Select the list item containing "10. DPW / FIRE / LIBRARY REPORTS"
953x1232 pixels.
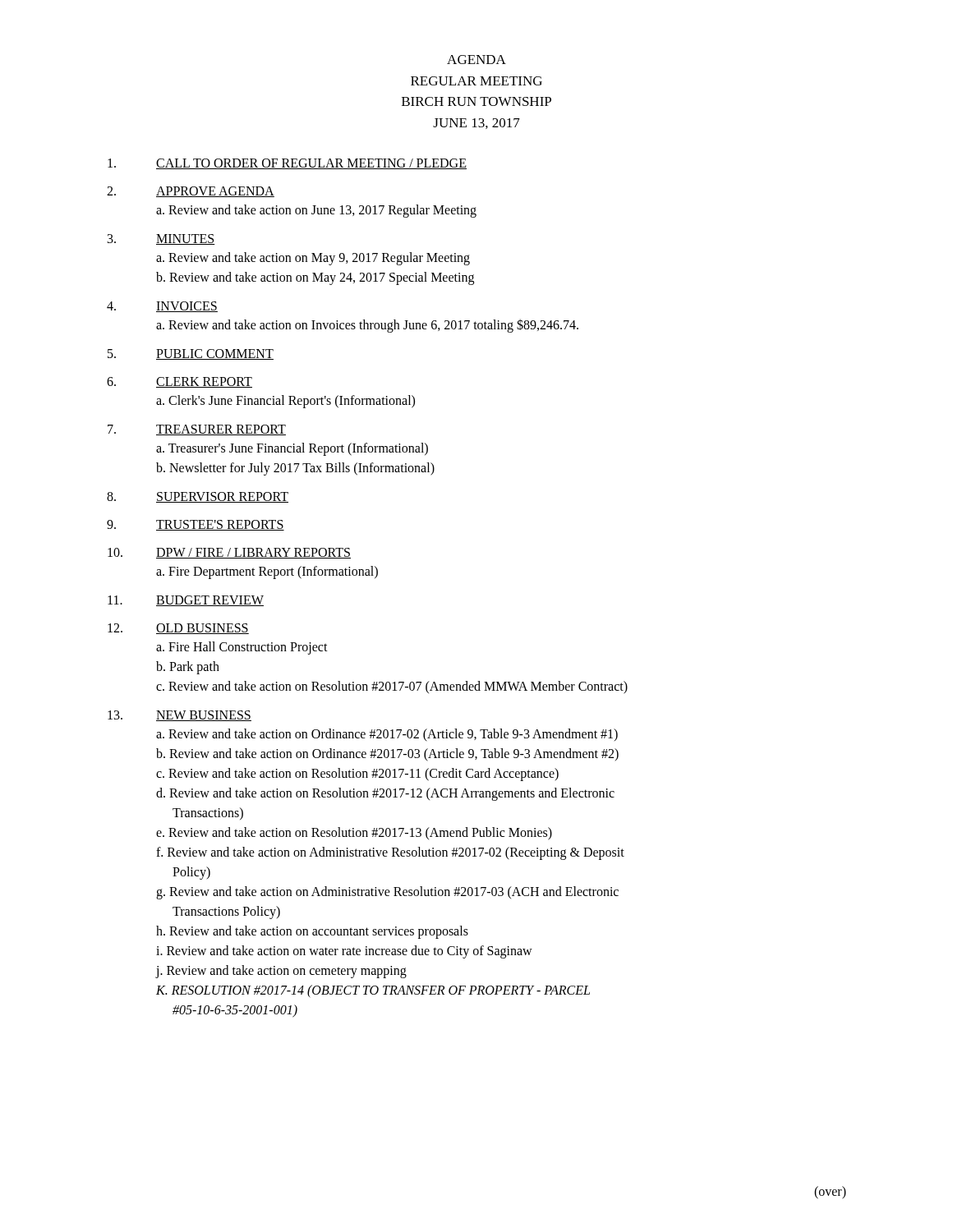229,553
